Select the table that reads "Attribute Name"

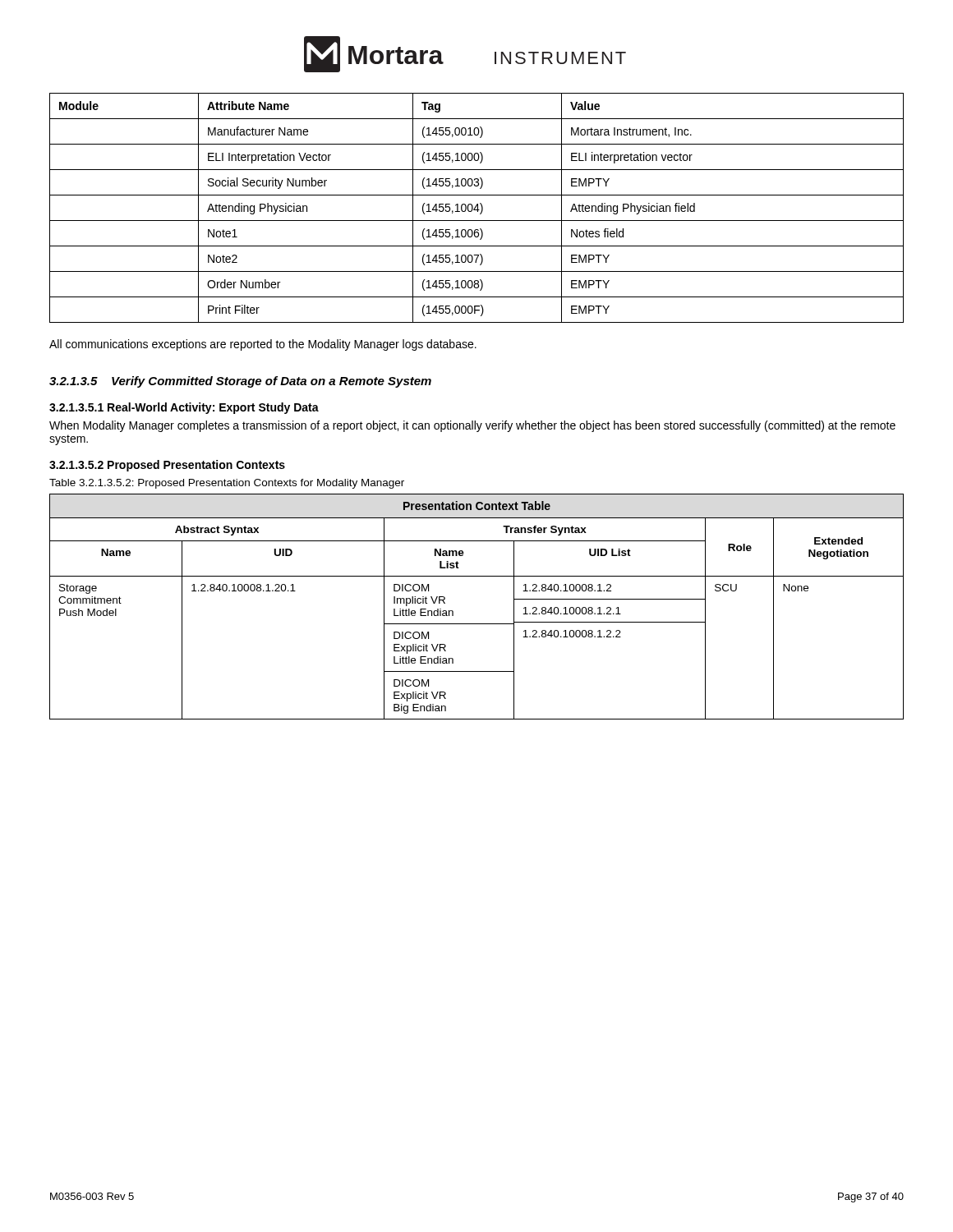click(x=476, y=208)
